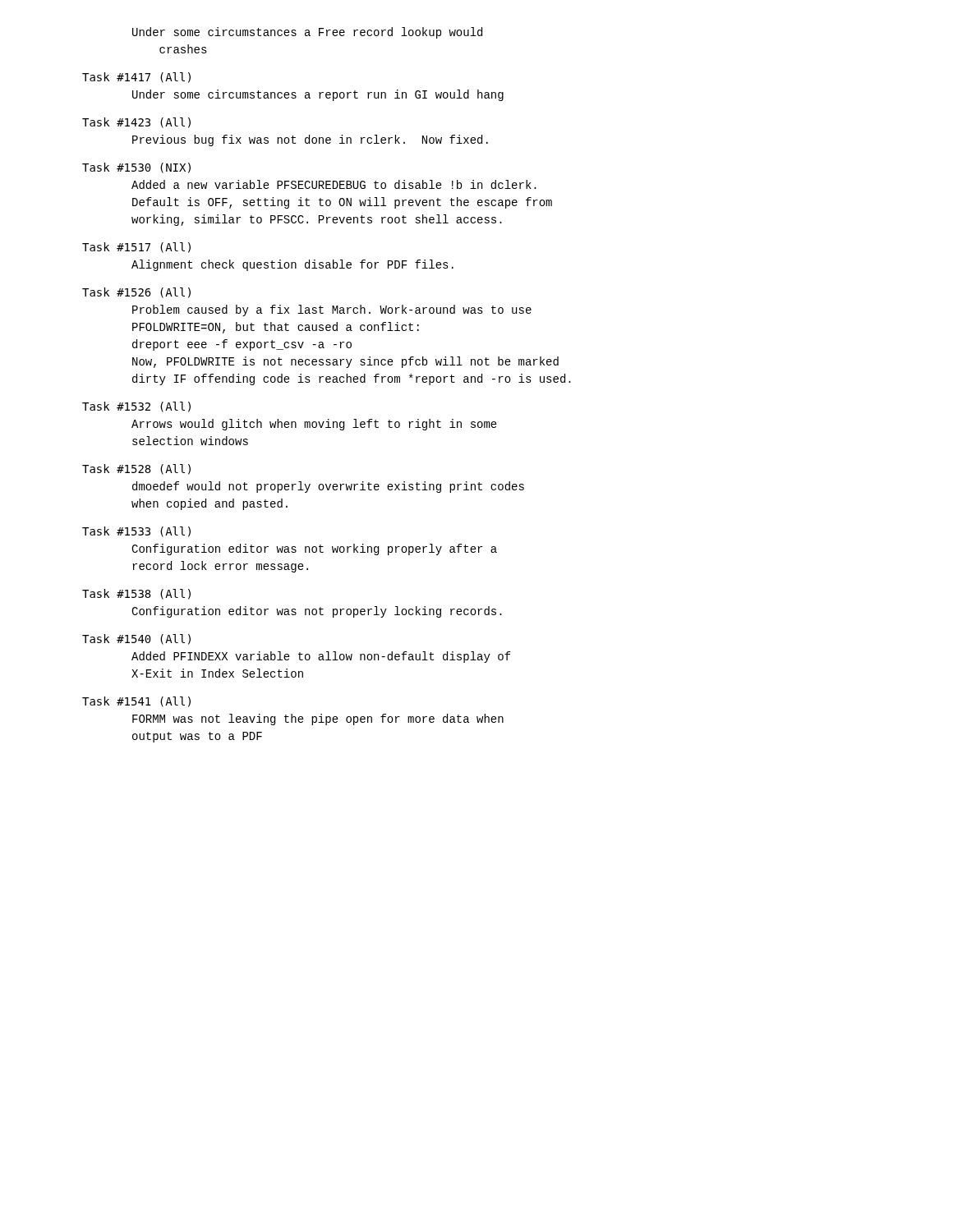Locate the block of text that opens with "Arrows would glitch when moving left to right"
This screenshot has height=1232, width=953.
314,425
